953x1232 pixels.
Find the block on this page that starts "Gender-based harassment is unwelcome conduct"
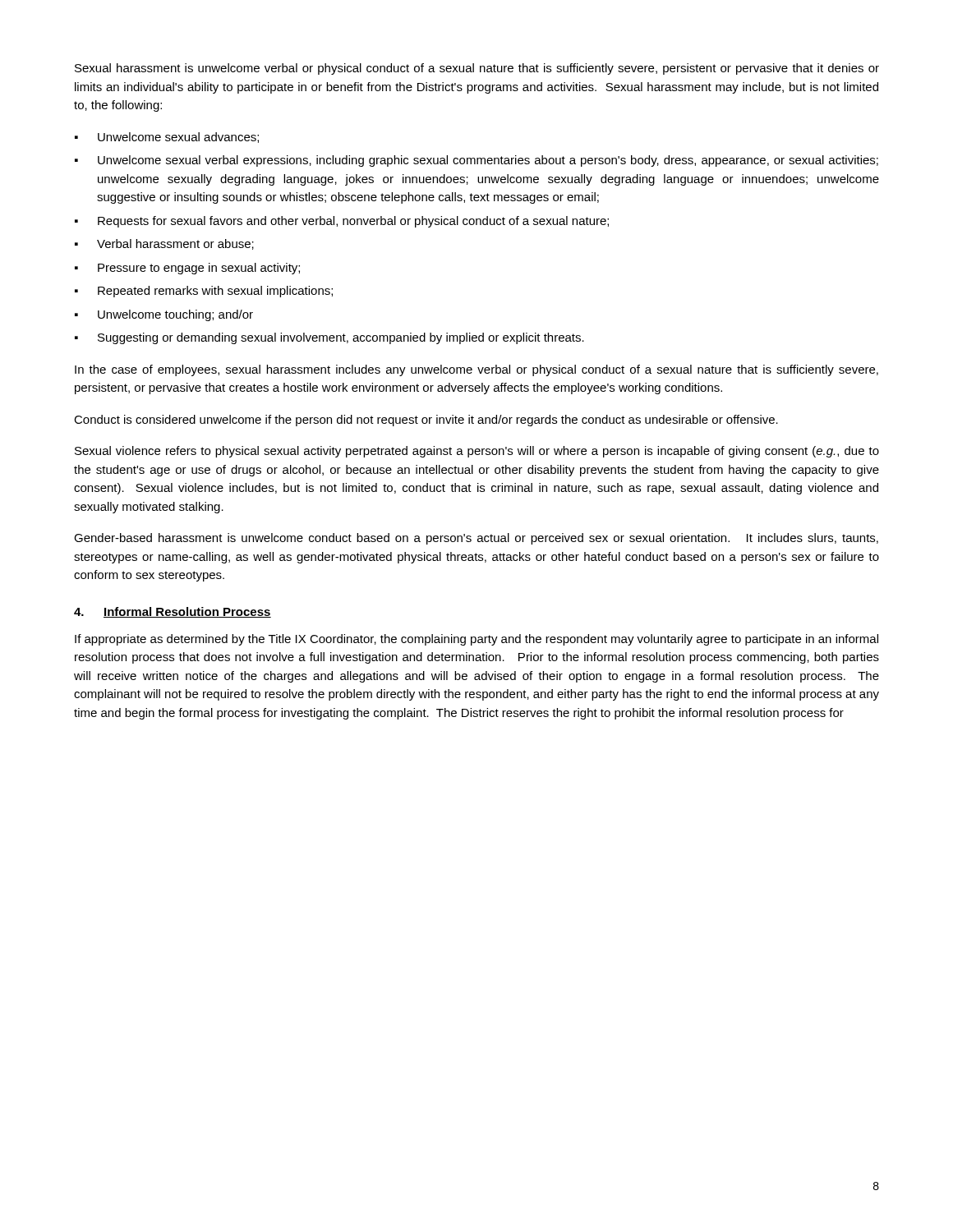coord(476,556)
